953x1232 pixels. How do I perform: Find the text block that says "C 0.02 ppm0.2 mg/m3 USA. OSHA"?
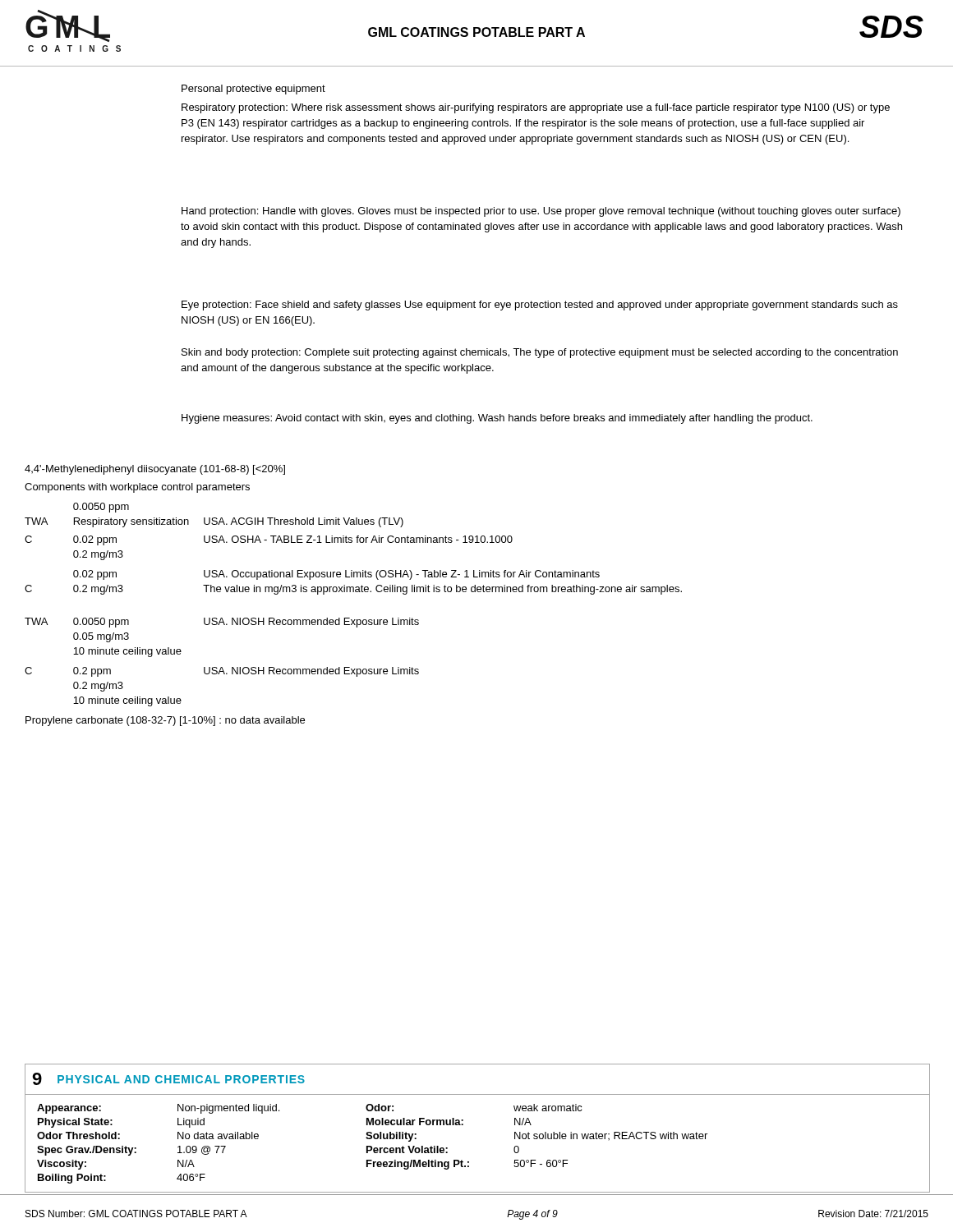pyautogui.click(x=269, y=547)
